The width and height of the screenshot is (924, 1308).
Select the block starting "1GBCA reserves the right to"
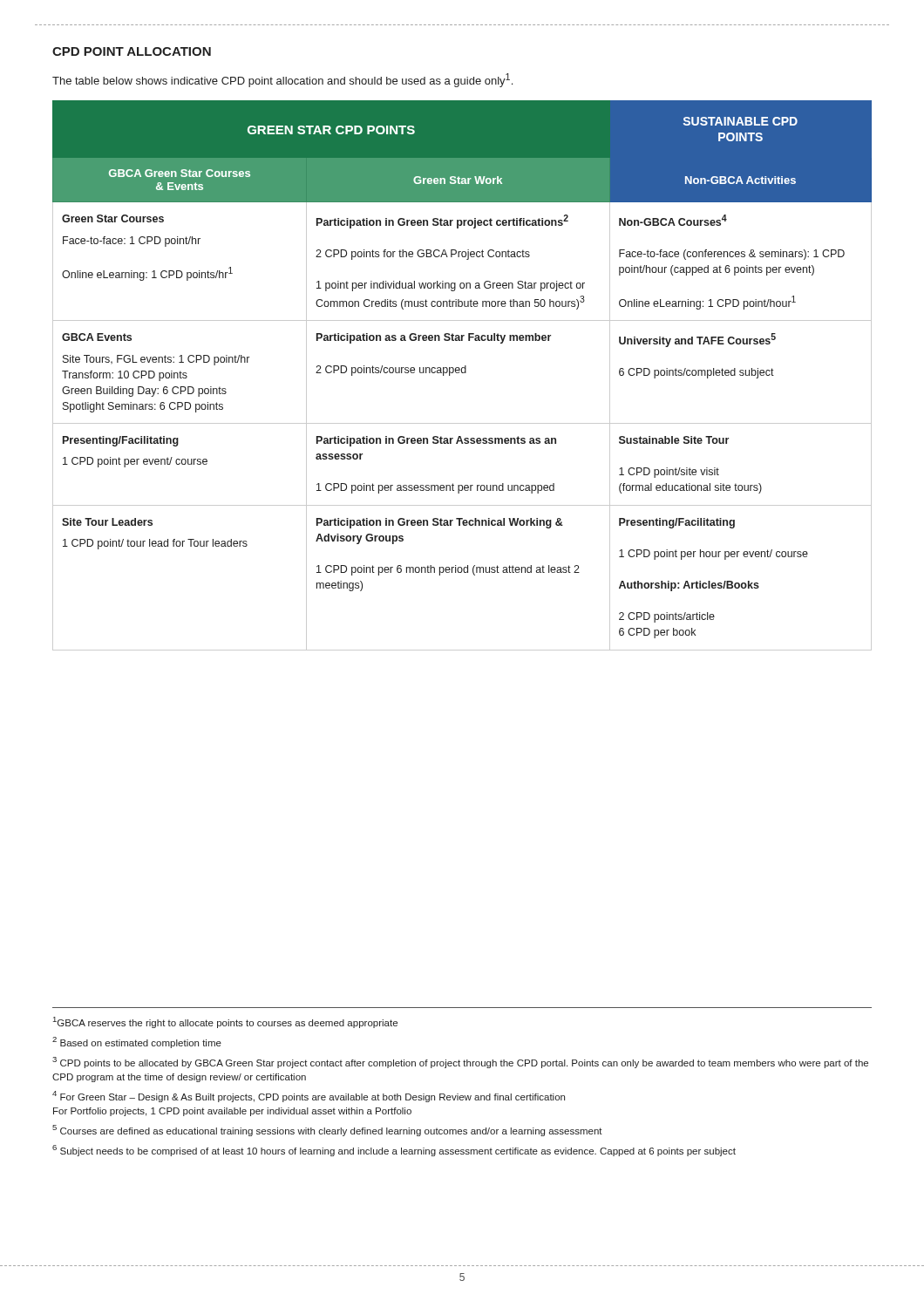click(x=225, y=1021)
